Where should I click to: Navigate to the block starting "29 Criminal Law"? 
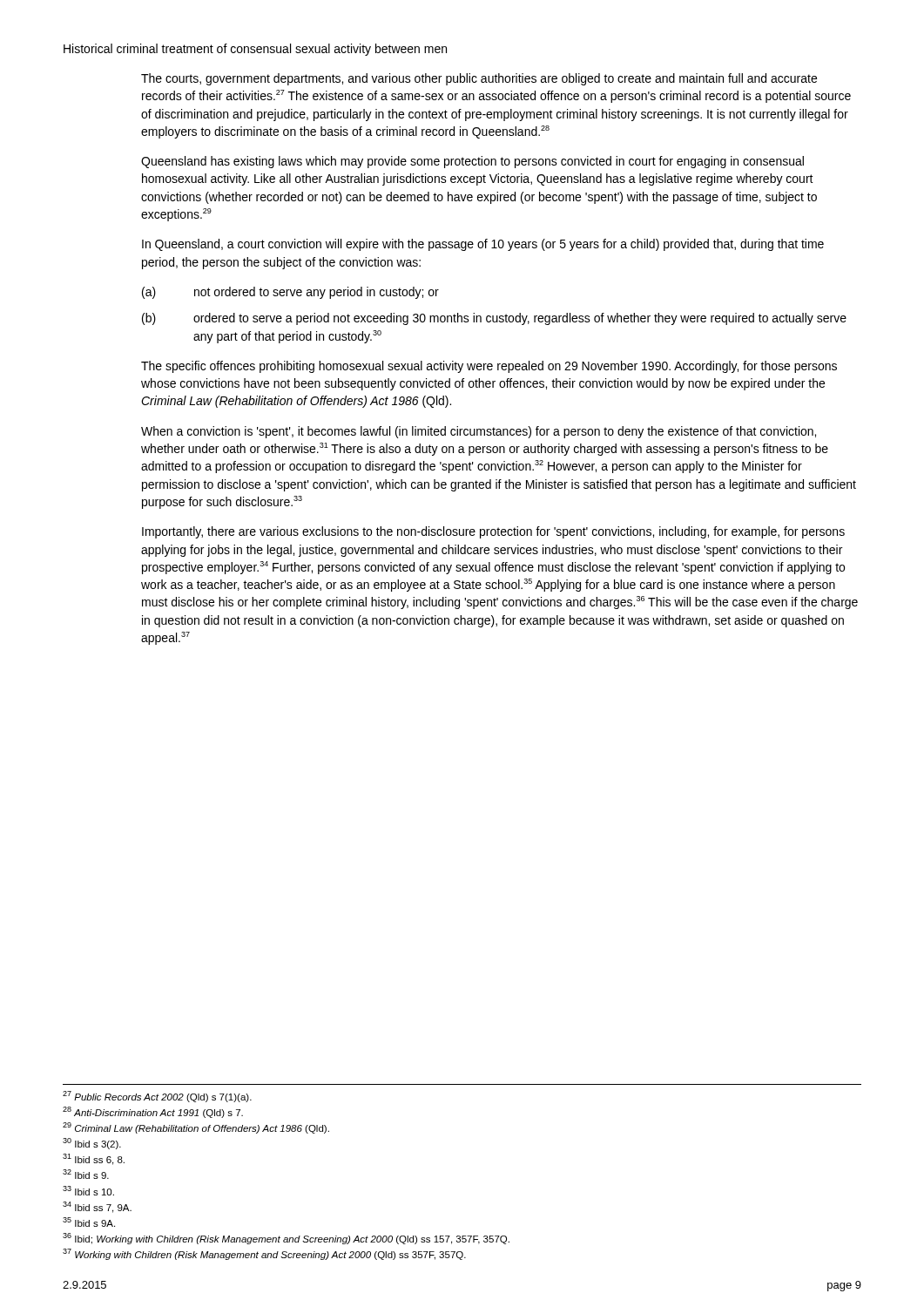pos(196,1128)
